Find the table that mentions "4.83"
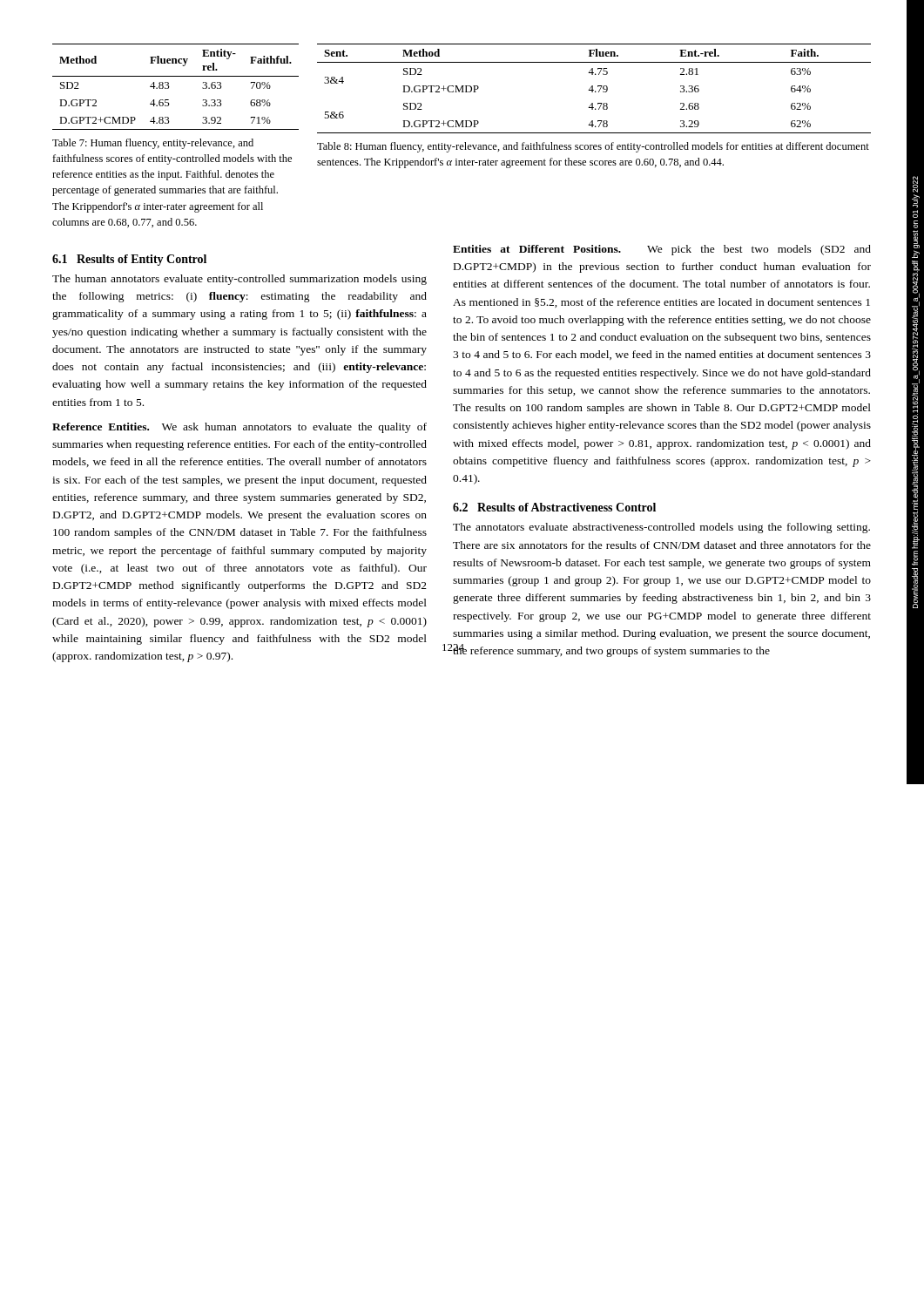924x1307 pixels. [174, 87]
